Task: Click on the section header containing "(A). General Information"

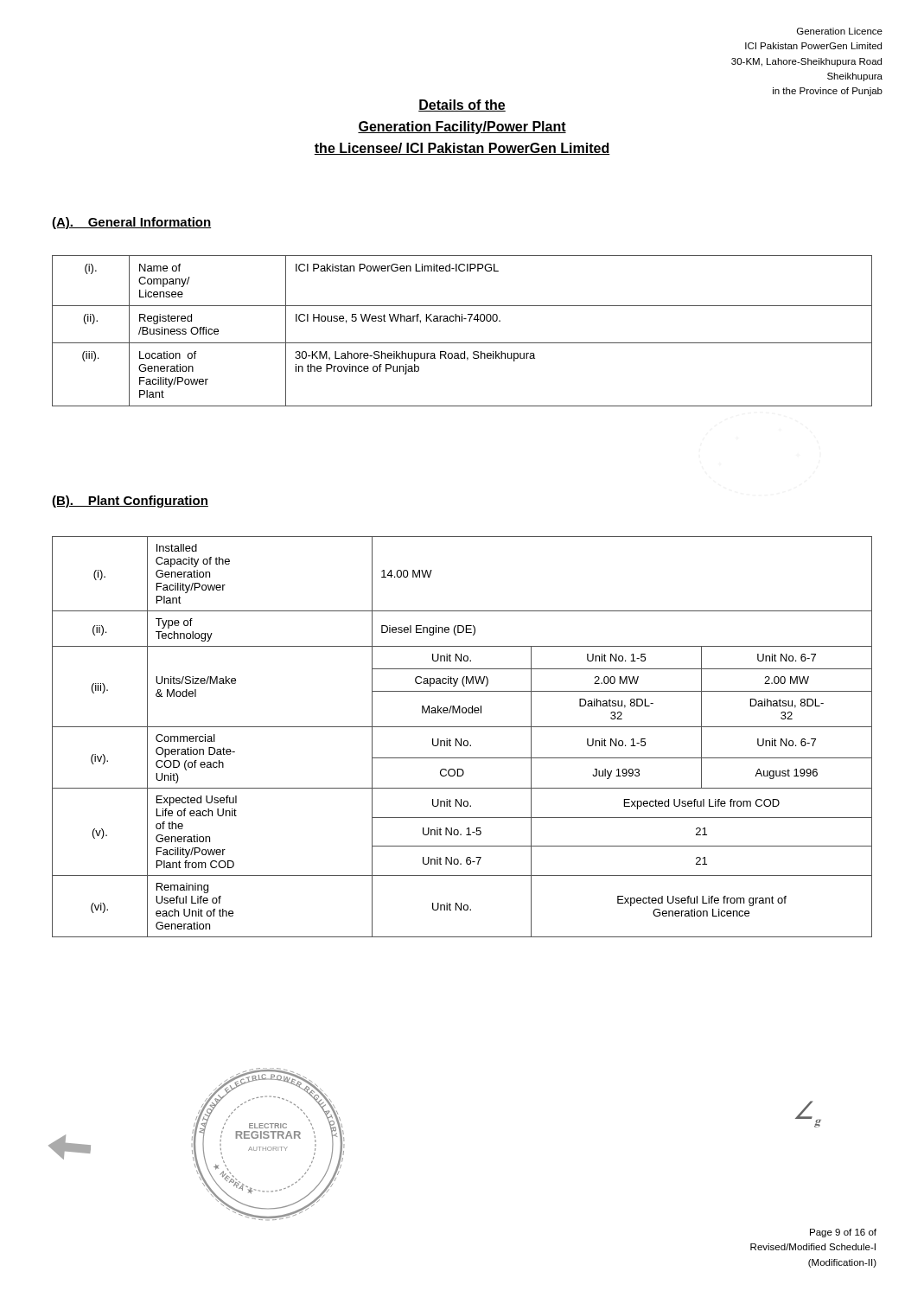Action: (131, 222)
